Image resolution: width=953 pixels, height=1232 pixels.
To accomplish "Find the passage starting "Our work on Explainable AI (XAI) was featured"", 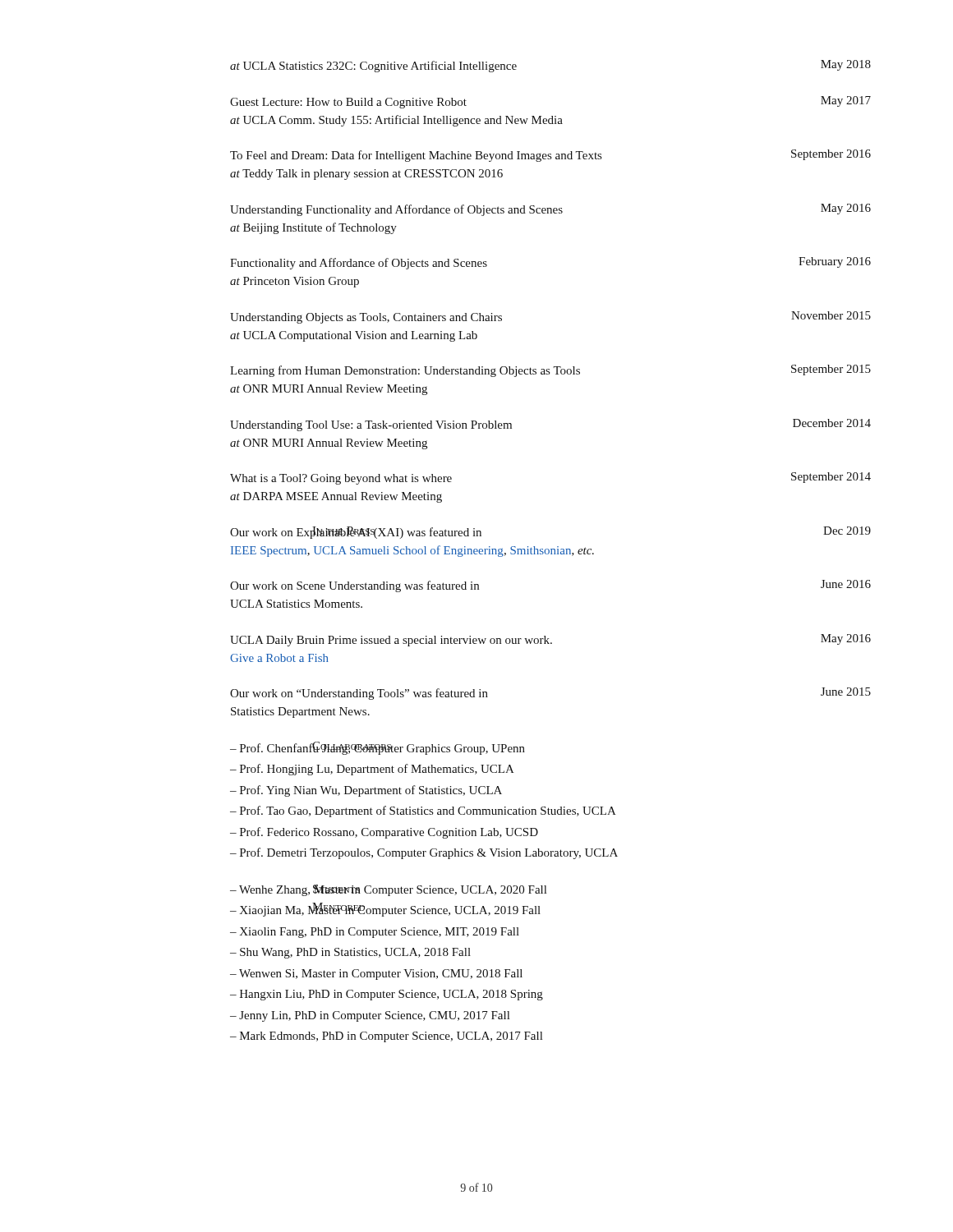I will [x=550, y=542].
